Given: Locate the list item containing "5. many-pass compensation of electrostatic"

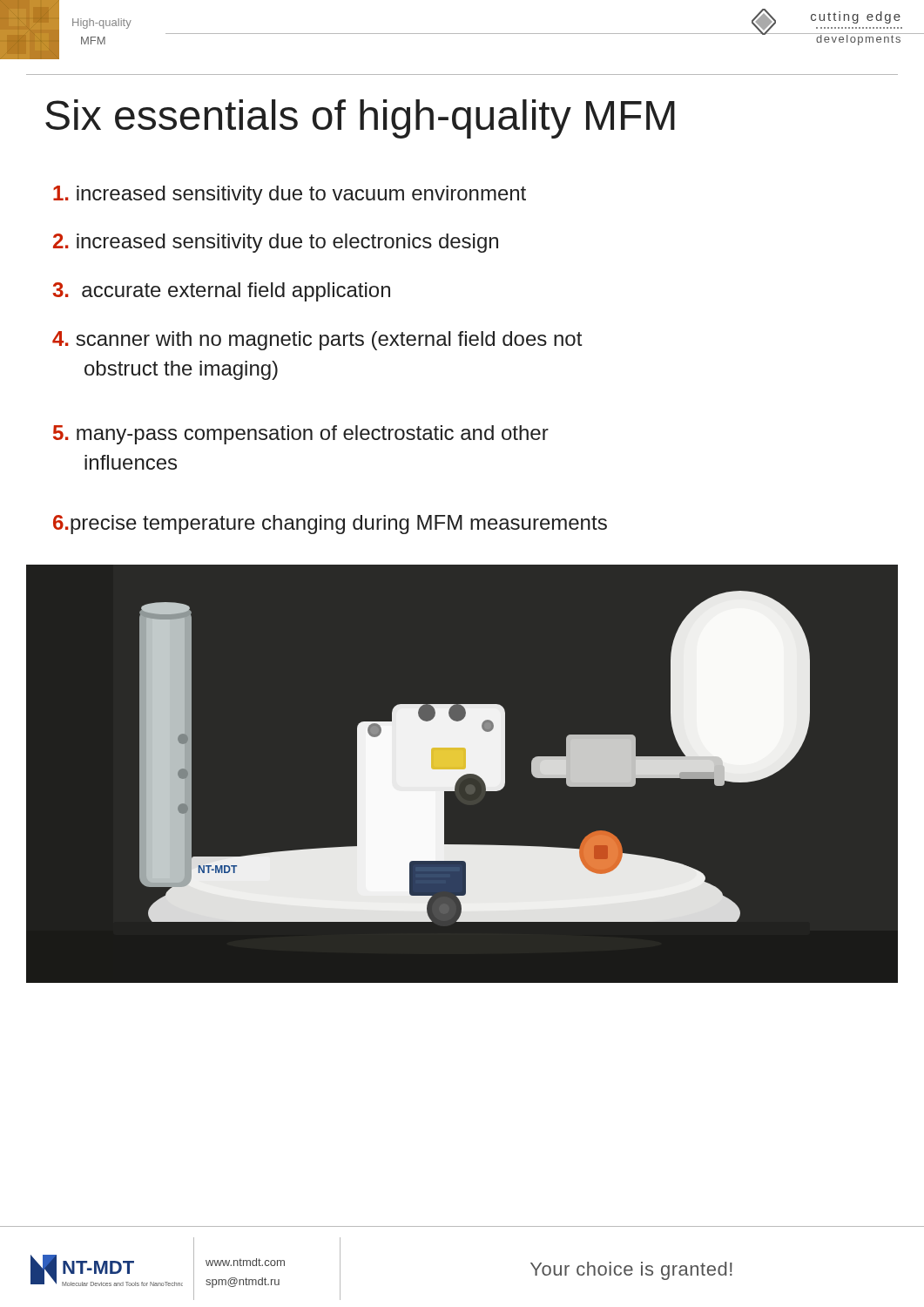Looking at the screenshot, I should [300, 449].
